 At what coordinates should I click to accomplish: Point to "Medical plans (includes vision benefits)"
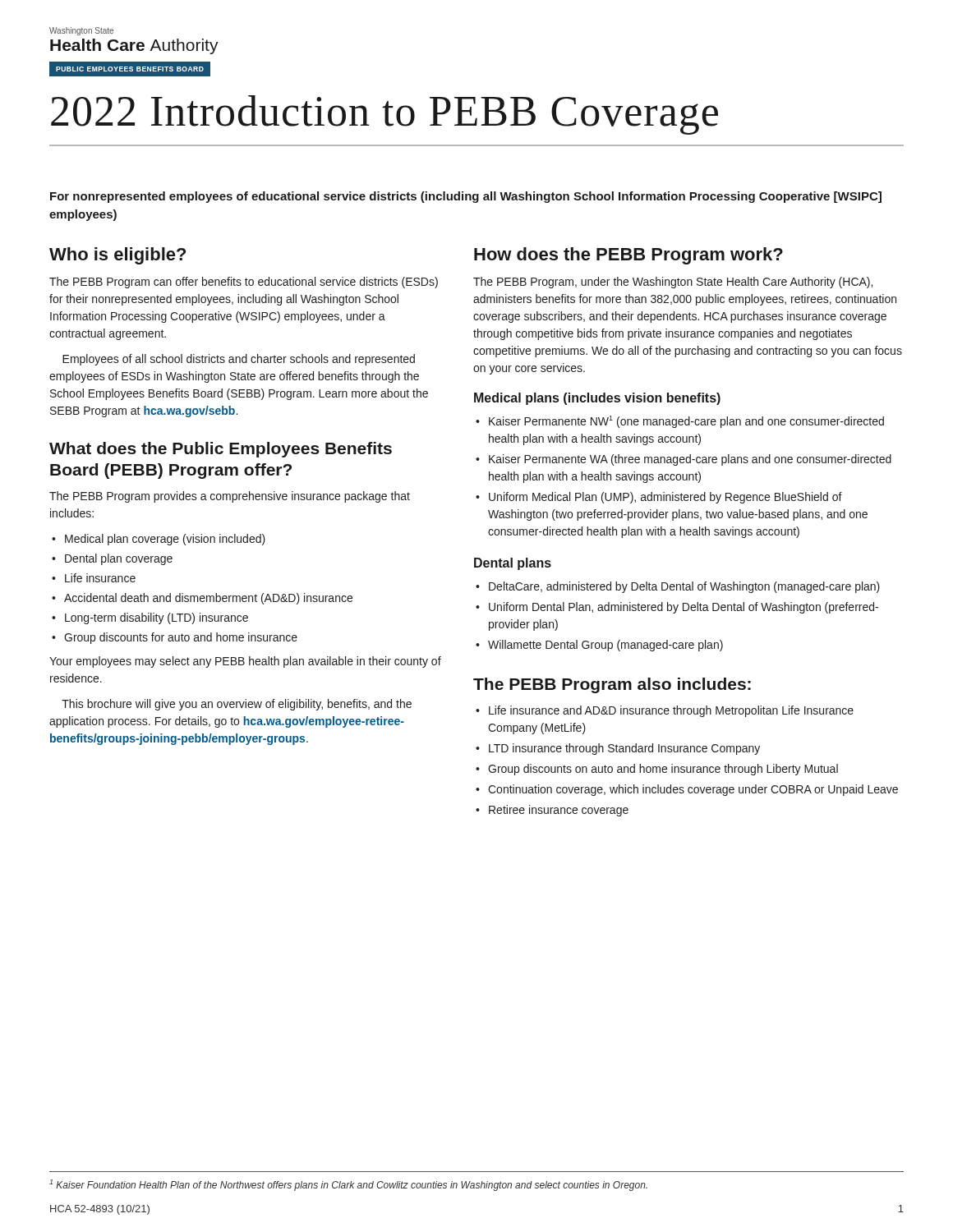pos(597,398)
